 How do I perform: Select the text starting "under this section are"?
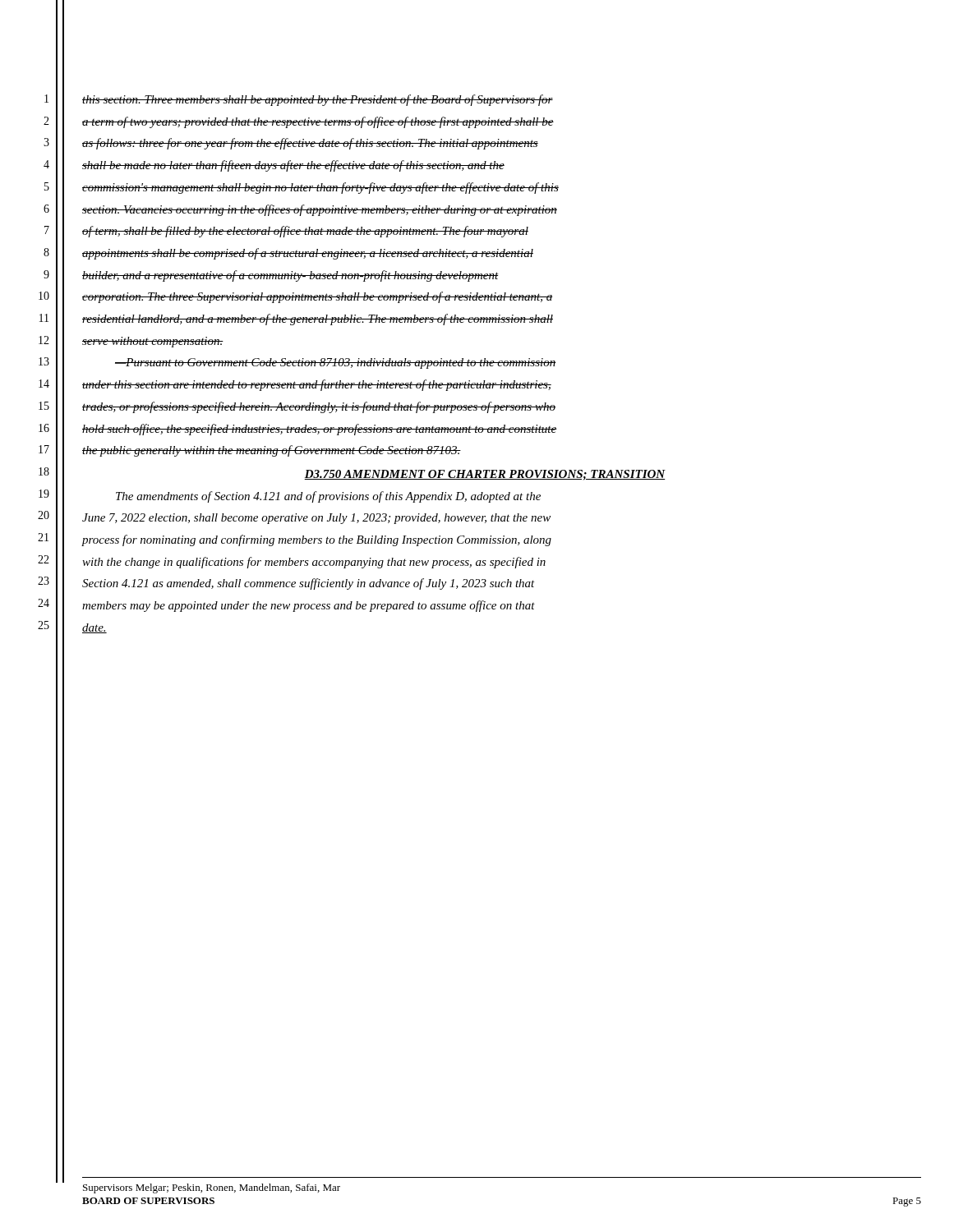point(317,385)
